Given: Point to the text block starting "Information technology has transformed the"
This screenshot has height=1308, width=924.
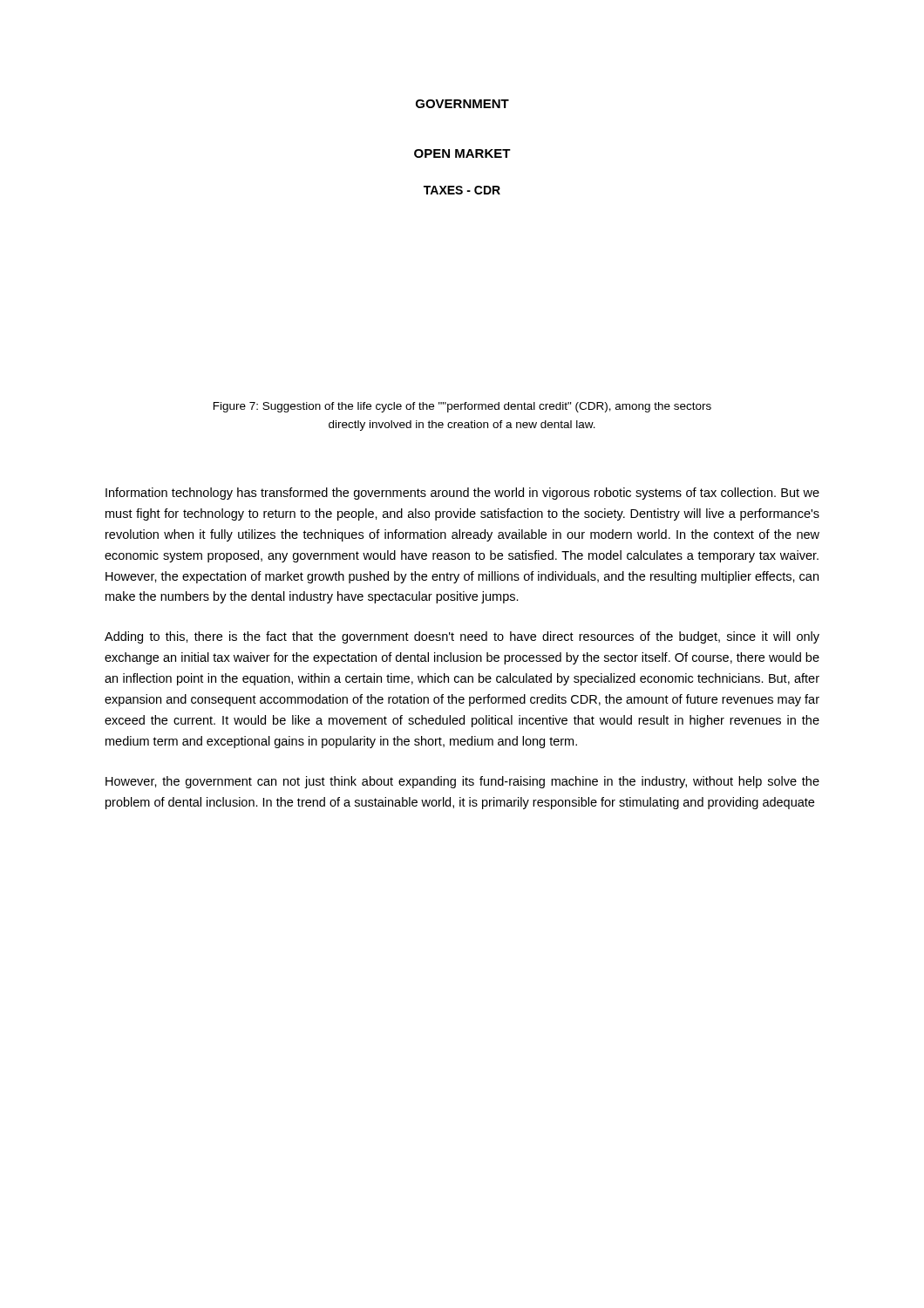Looking at the screenshot, I should pos(462,545).
